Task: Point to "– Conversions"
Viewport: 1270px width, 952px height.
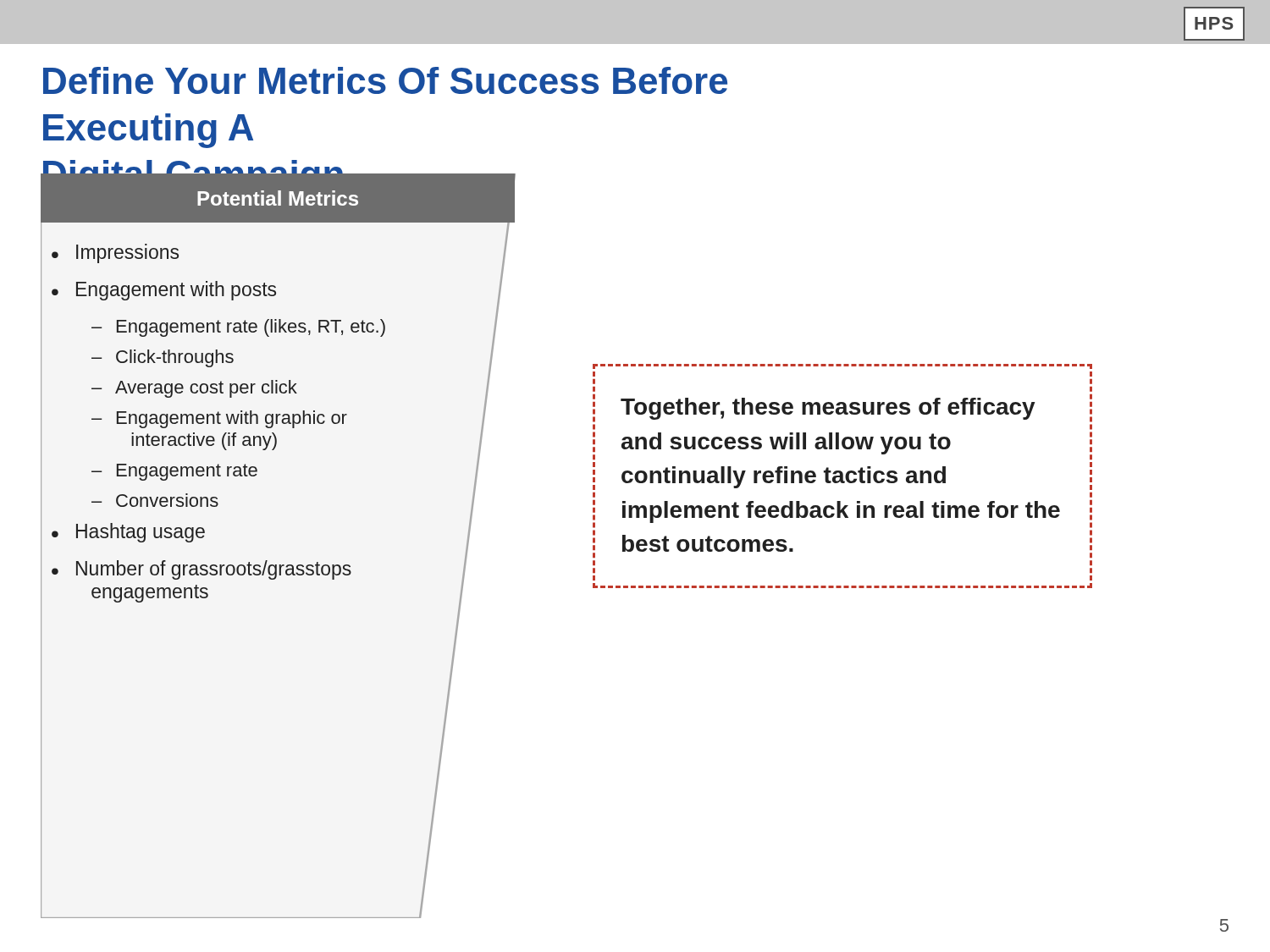Action: click(x=155, y=500)
